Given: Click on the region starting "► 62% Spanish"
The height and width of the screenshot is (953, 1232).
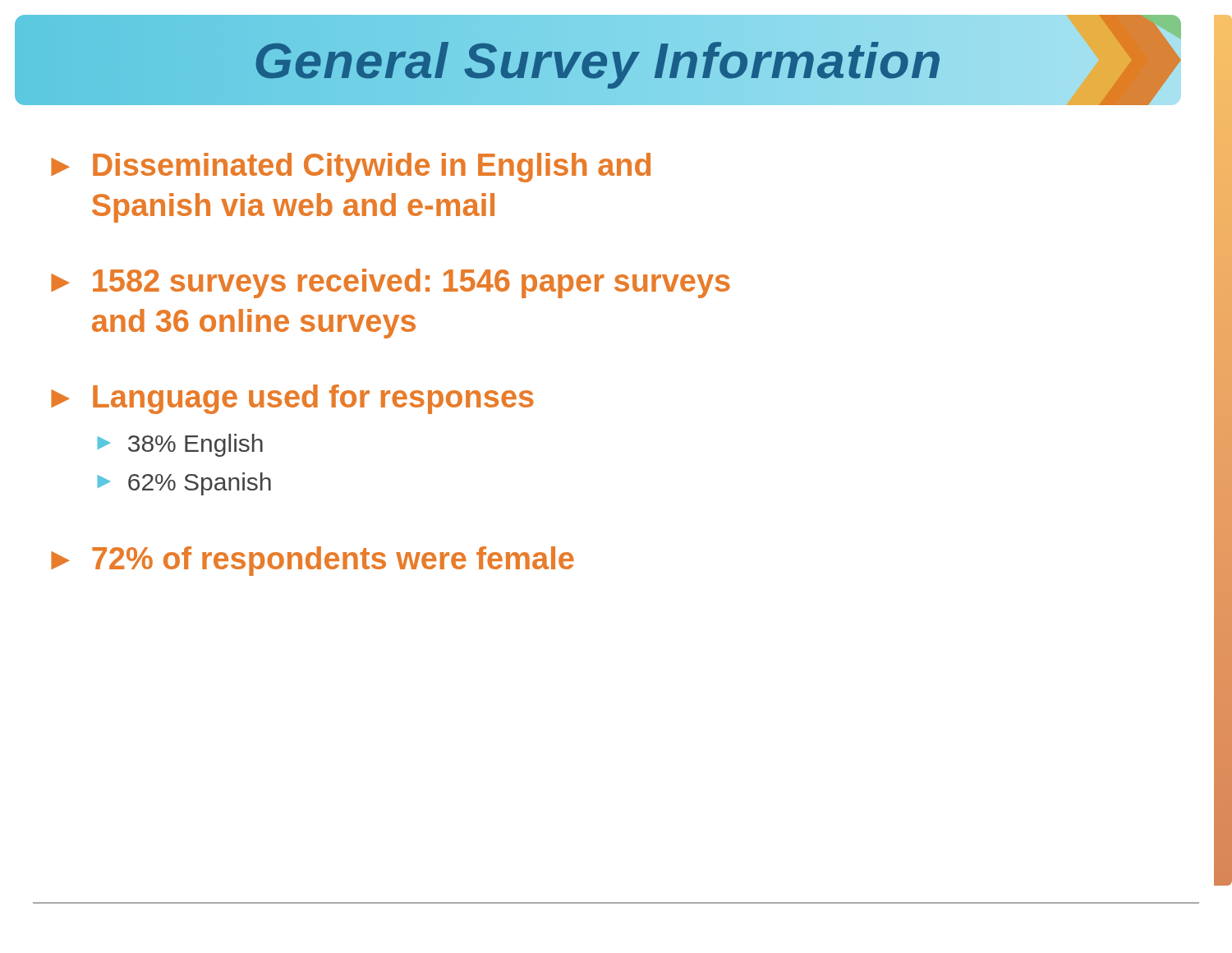Looking at the screenshot, I should 183,482.
